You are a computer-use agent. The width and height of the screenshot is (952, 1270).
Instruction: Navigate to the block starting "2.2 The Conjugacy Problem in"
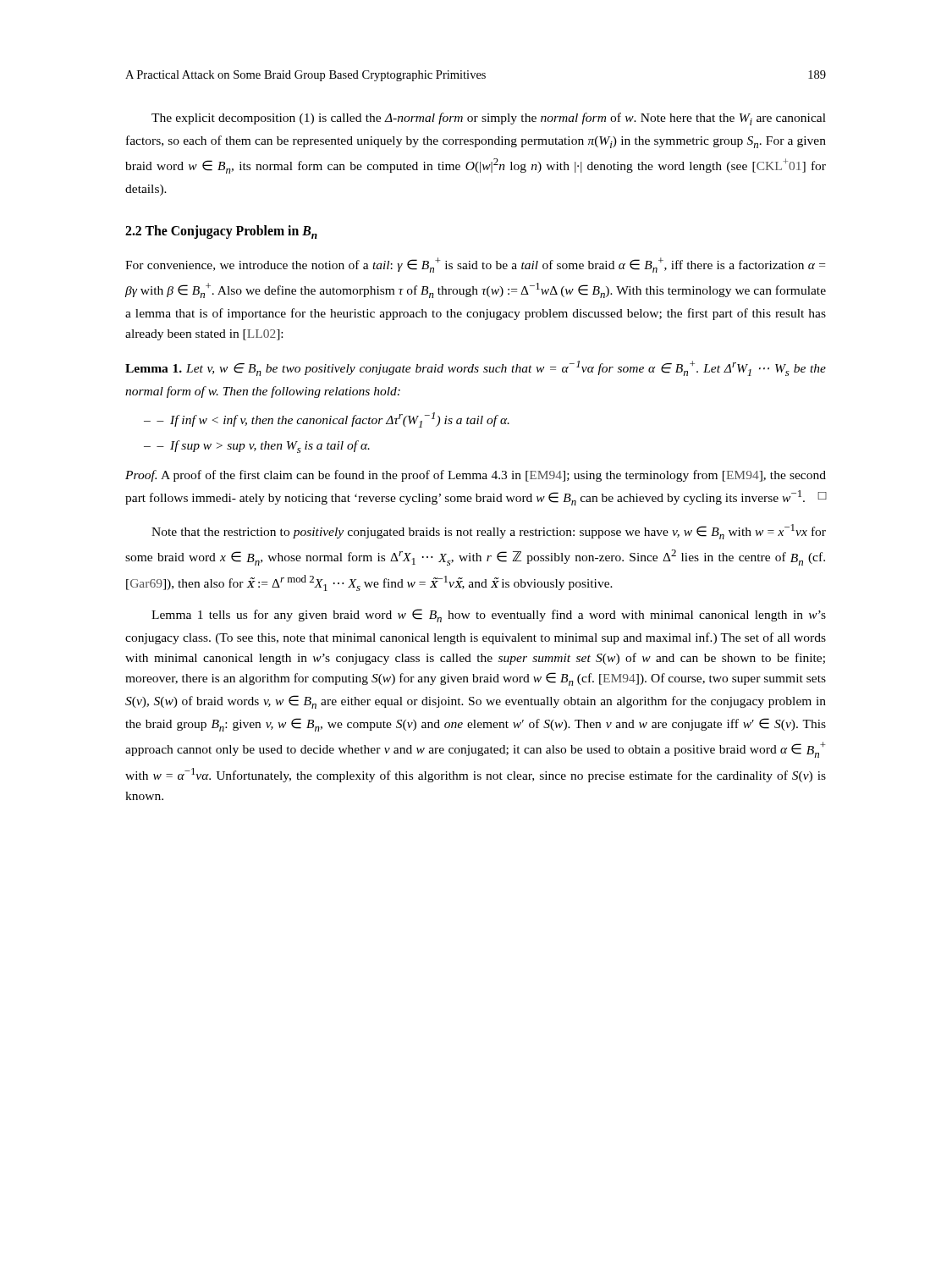pos(221,232)
